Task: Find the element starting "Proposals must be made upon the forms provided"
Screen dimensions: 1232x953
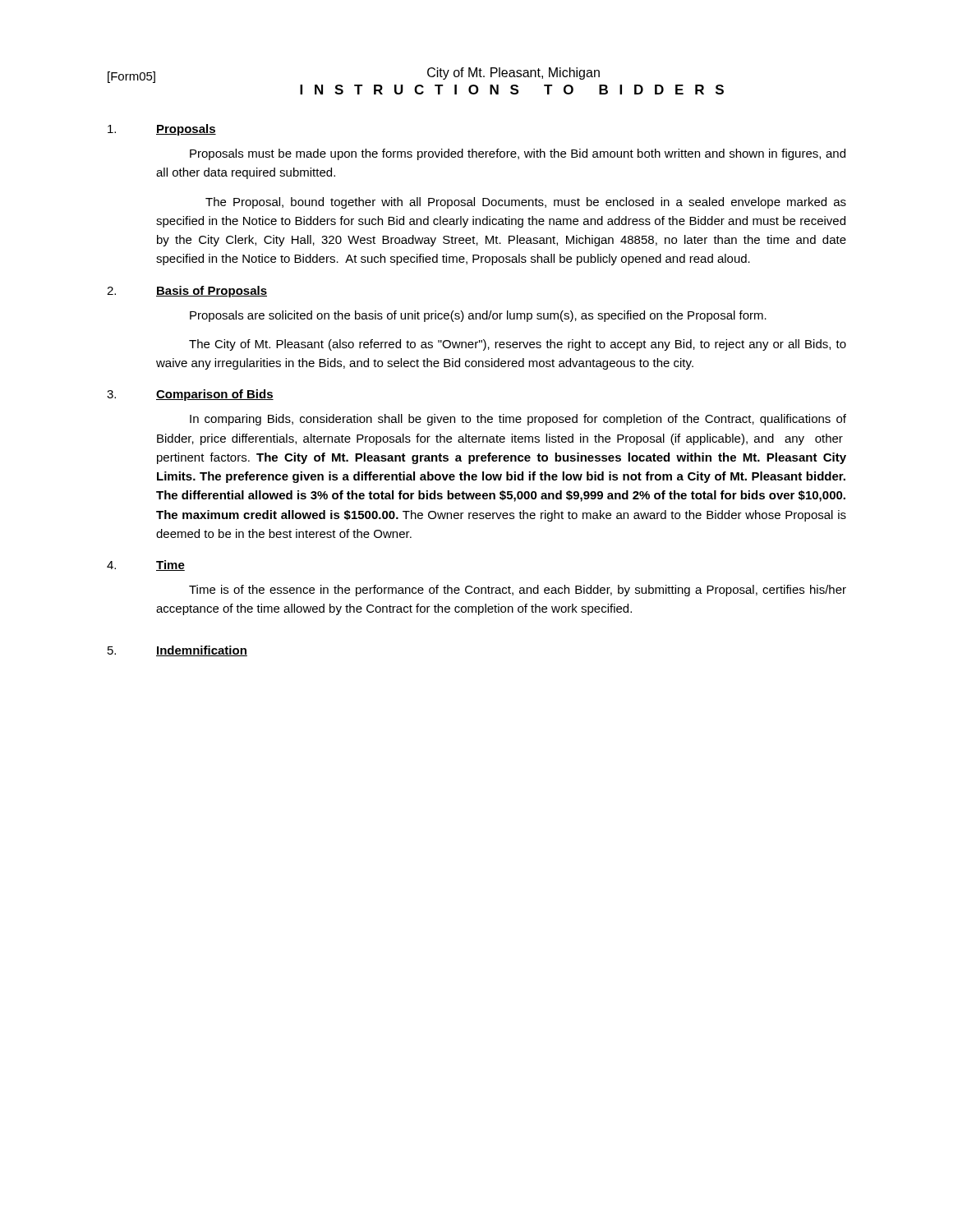Action: [501, 163]
